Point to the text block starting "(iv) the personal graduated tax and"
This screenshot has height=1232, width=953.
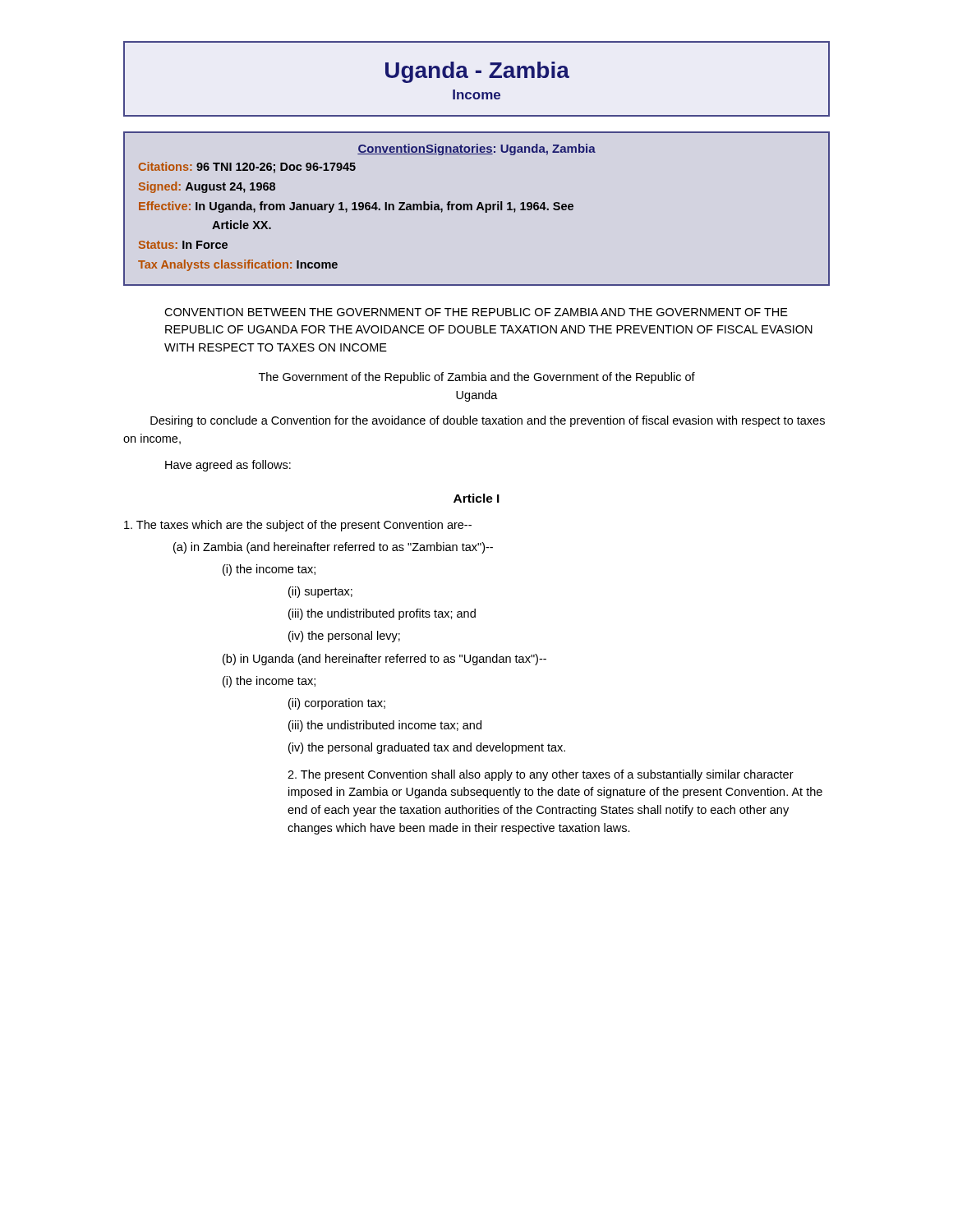pyautogui.click(x=427, y=748)
